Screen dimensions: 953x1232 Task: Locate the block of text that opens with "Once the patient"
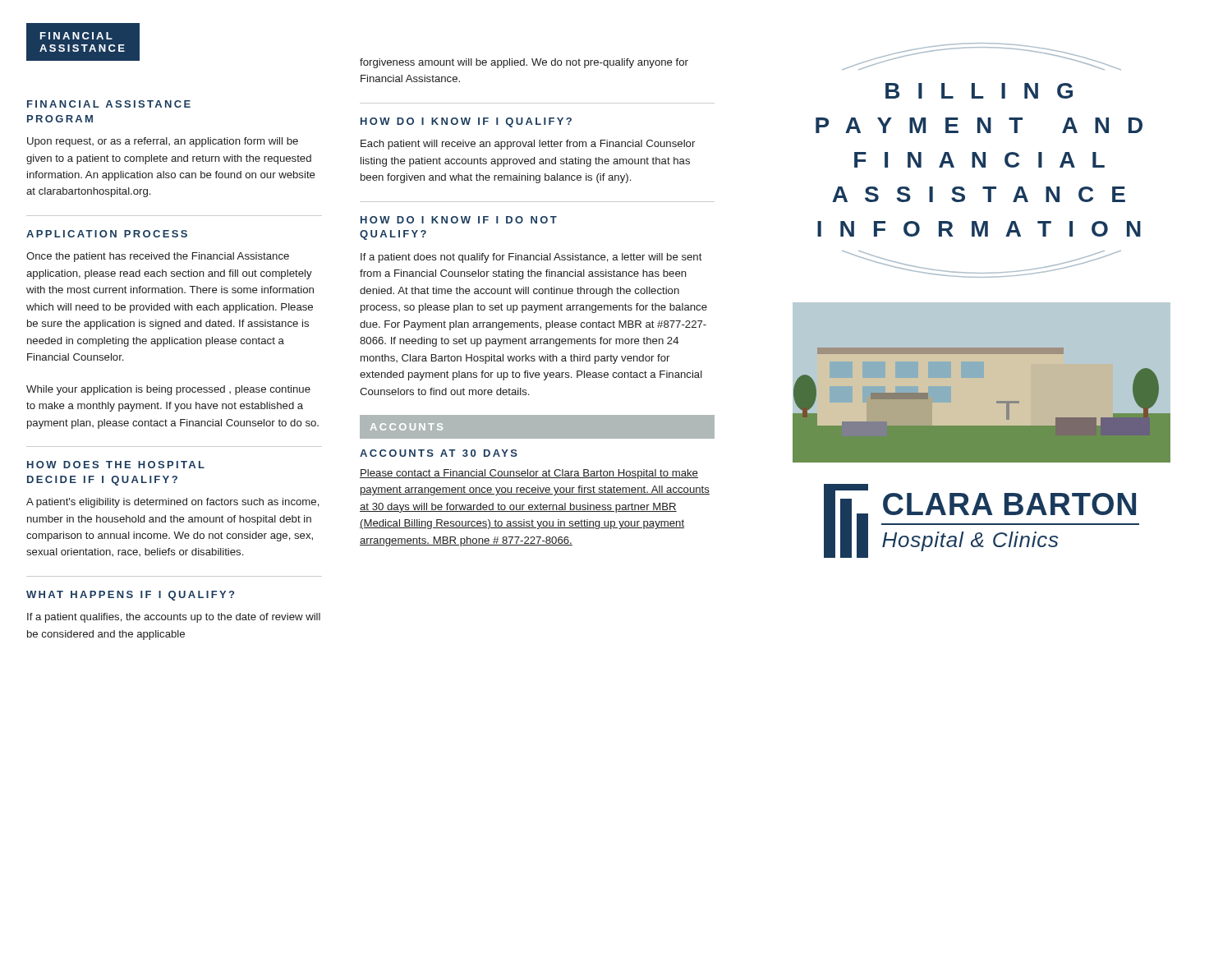click(x=174, y=307)
